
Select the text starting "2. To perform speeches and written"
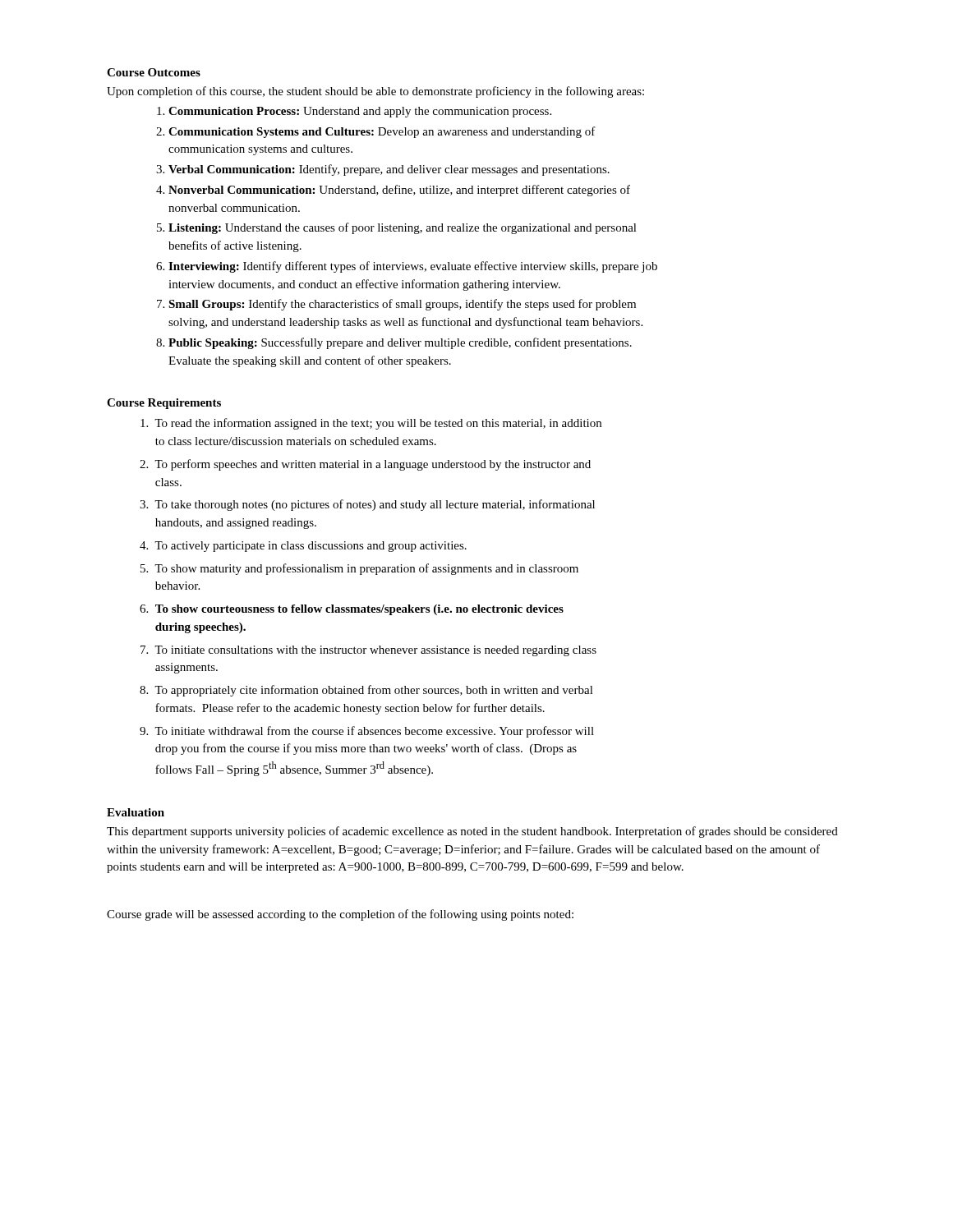coord(365,473)
